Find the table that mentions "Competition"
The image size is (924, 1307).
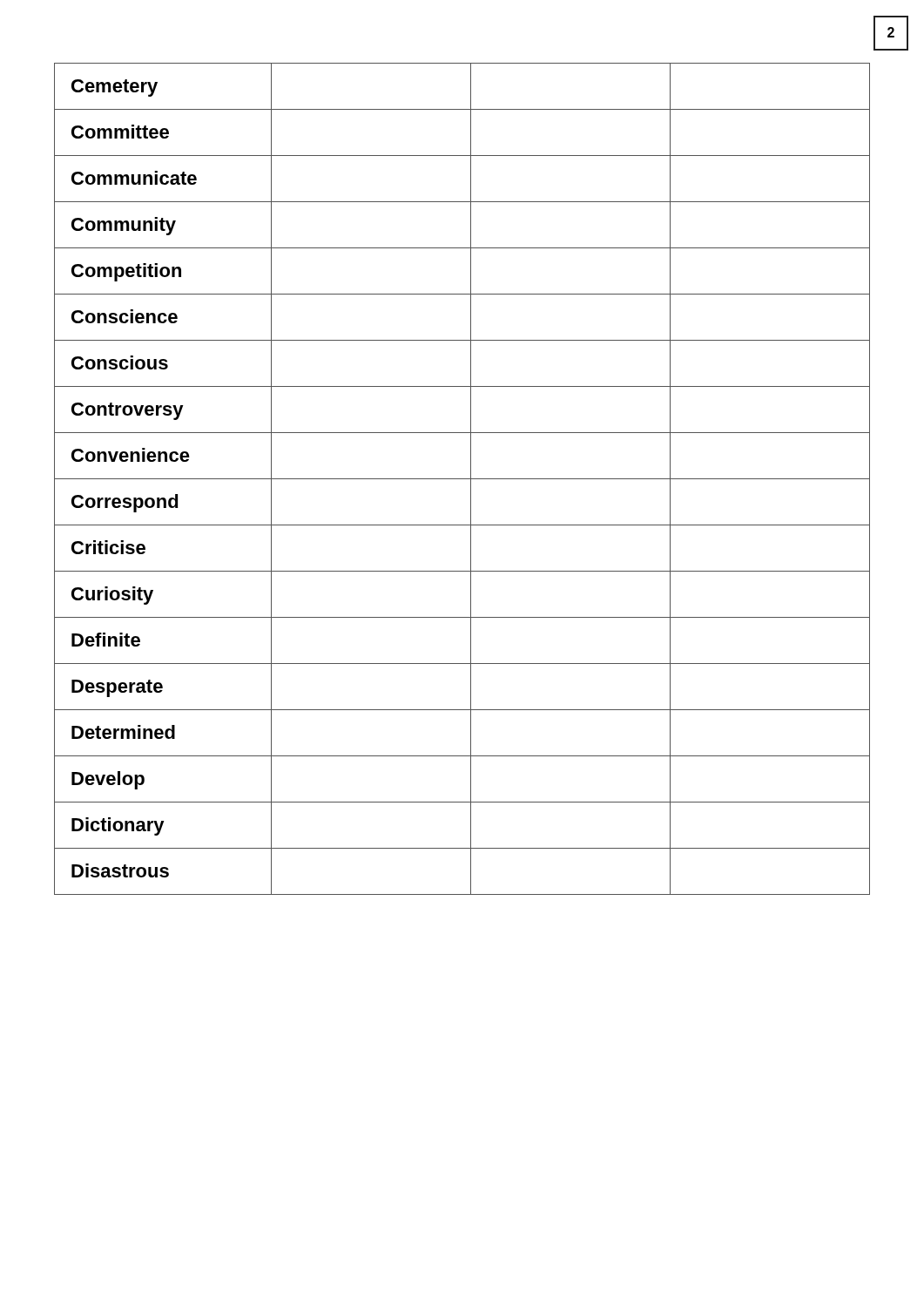click(x=462, y=479)
